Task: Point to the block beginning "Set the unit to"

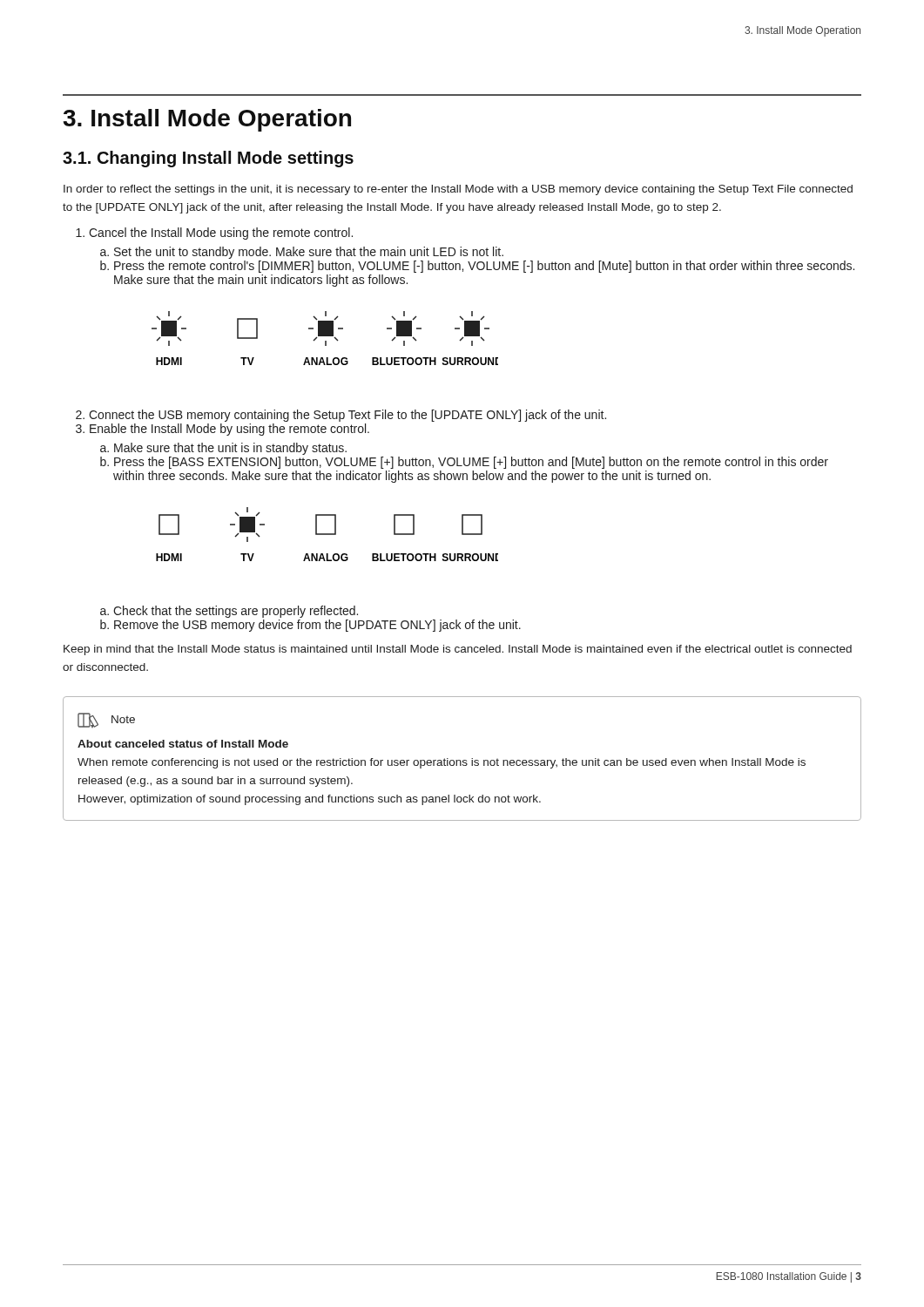Action: [x=487, y=252]
